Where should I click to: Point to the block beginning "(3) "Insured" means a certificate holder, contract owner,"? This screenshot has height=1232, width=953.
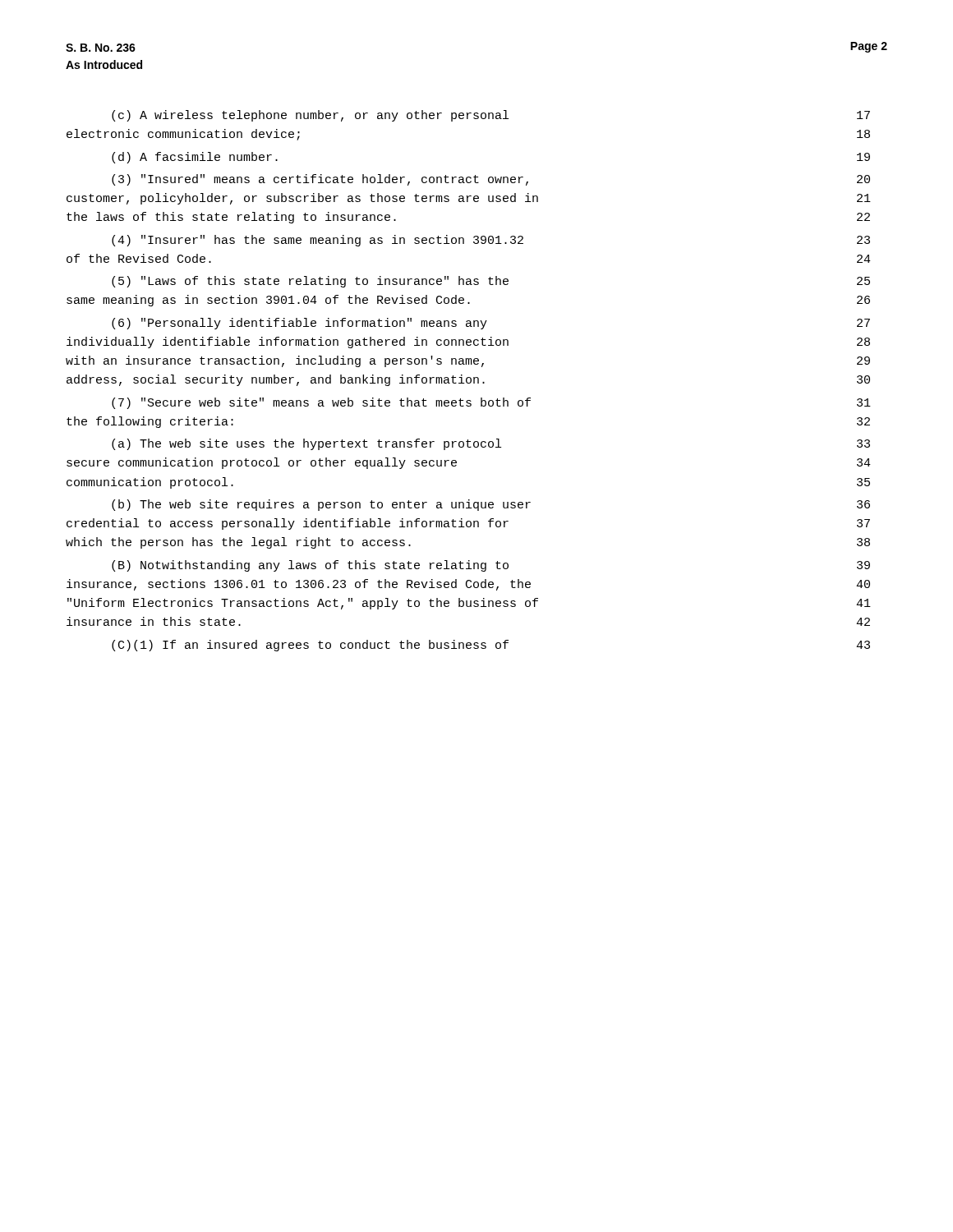pyautogui.click(x=476, y=199)
